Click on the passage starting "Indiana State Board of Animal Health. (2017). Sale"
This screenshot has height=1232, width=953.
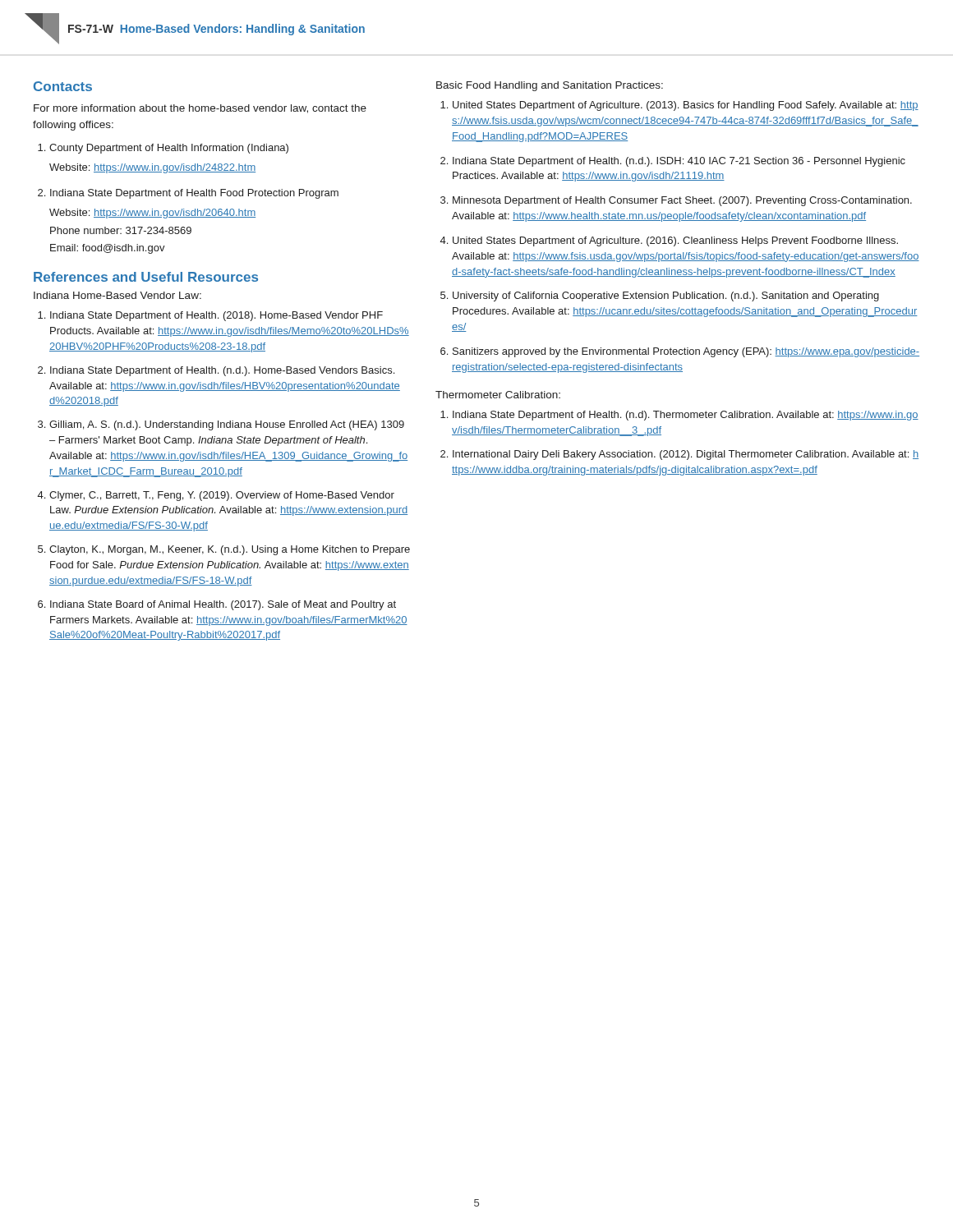tap(228, 619)
